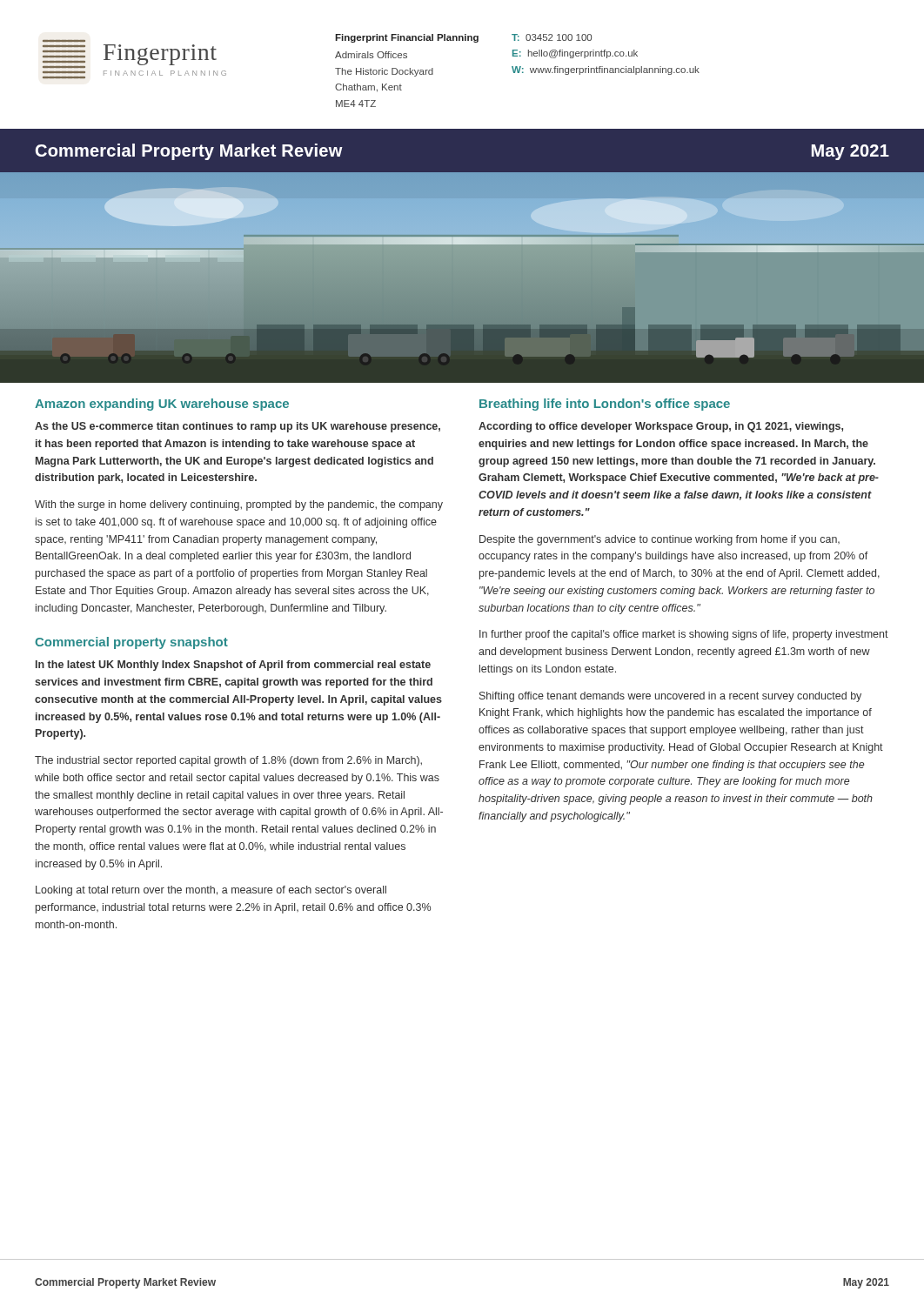The width and height of the screenshot is (924, 1305).
Task: Select the section header with the text "Commercial property snapshot"
Action: point(131,642)
